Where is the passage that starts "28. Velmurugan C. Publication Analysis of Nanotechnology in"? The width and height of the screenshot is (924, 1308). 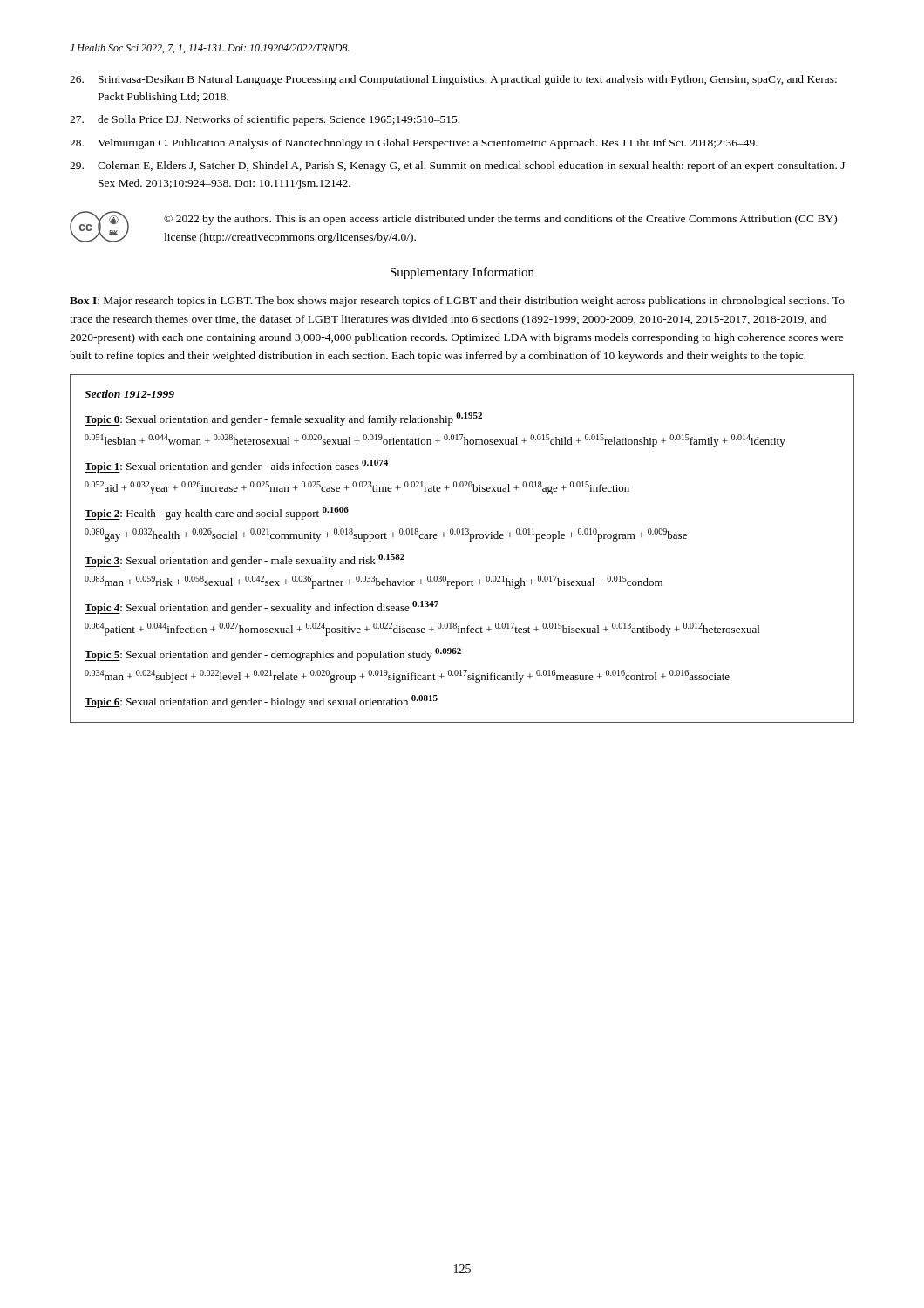click(462, 143)
